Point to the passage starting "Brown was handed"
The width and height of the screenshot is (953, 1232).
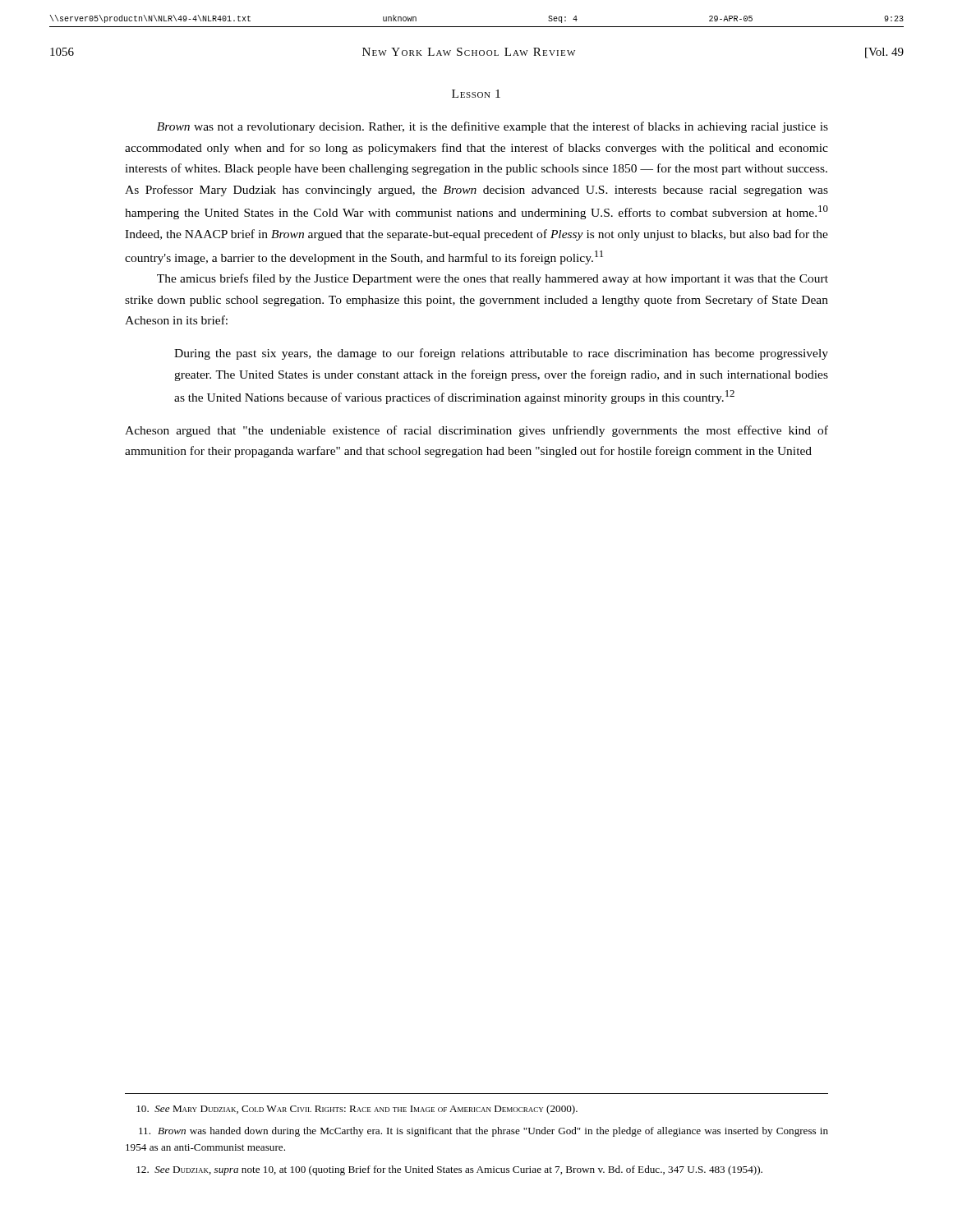click(x=476, y=1139)
